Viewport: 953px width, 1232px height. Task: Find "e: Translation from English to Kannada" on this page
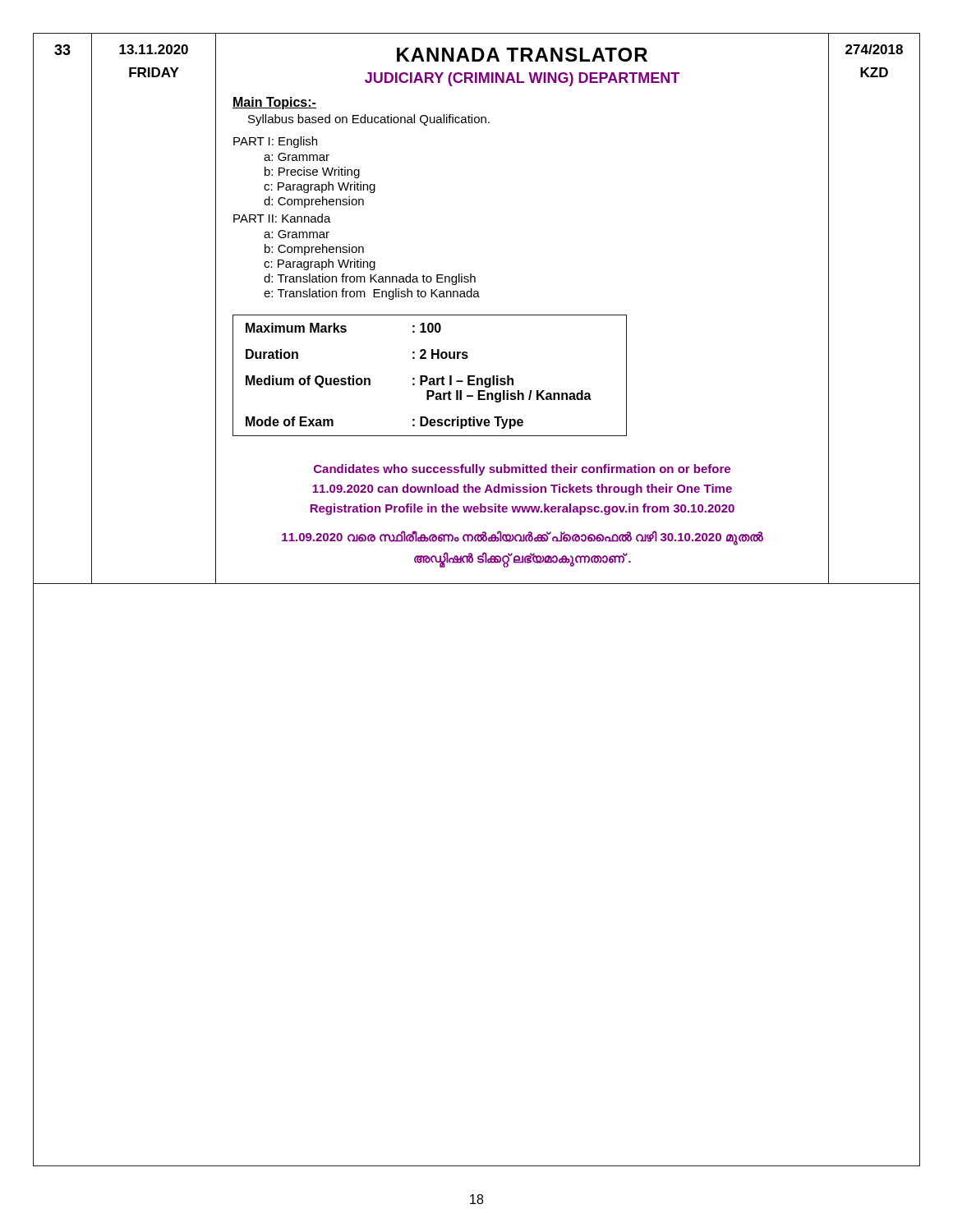[x=372, y=293]
